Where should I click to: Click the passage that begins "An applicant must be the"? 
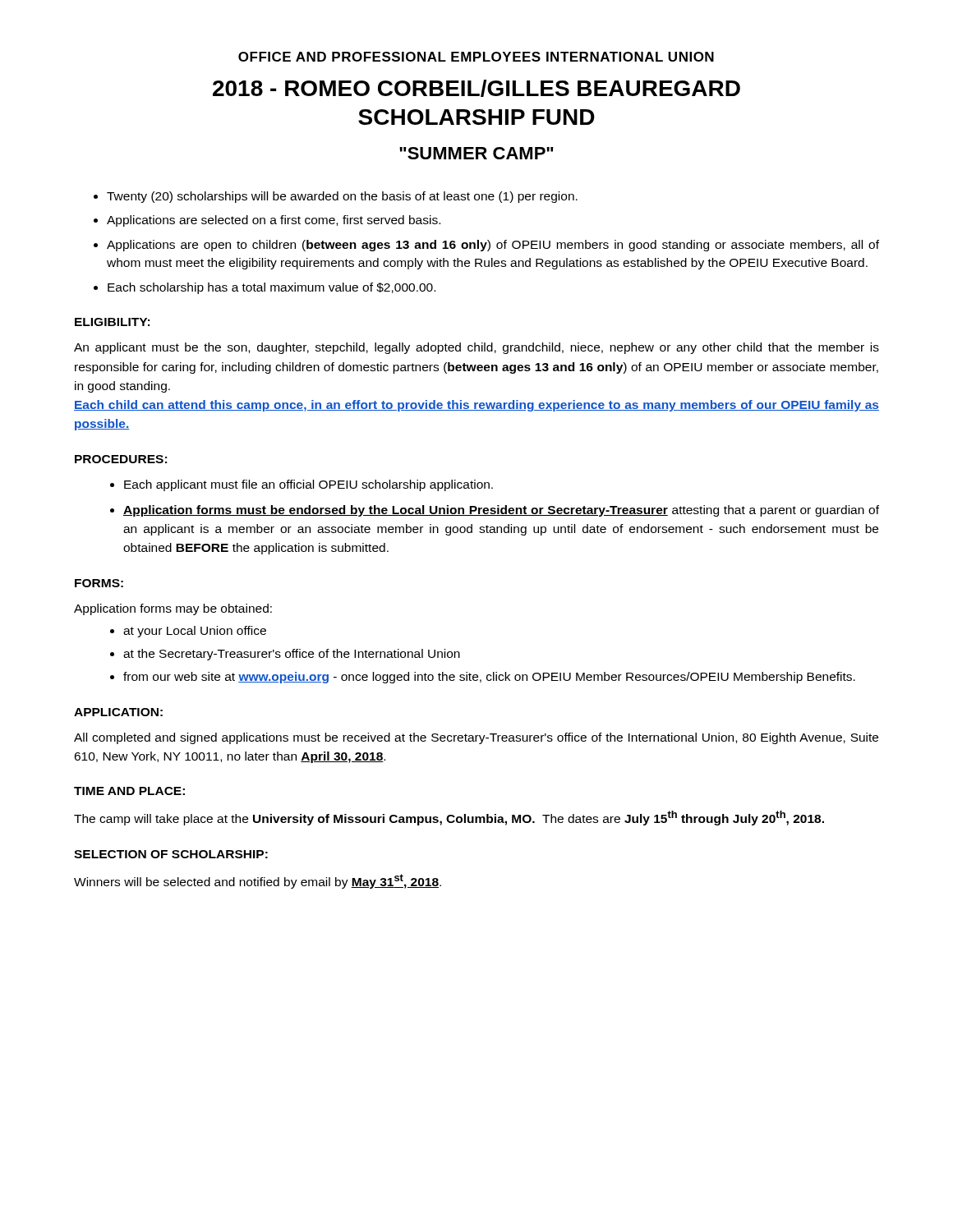click(x=476, y=348)
